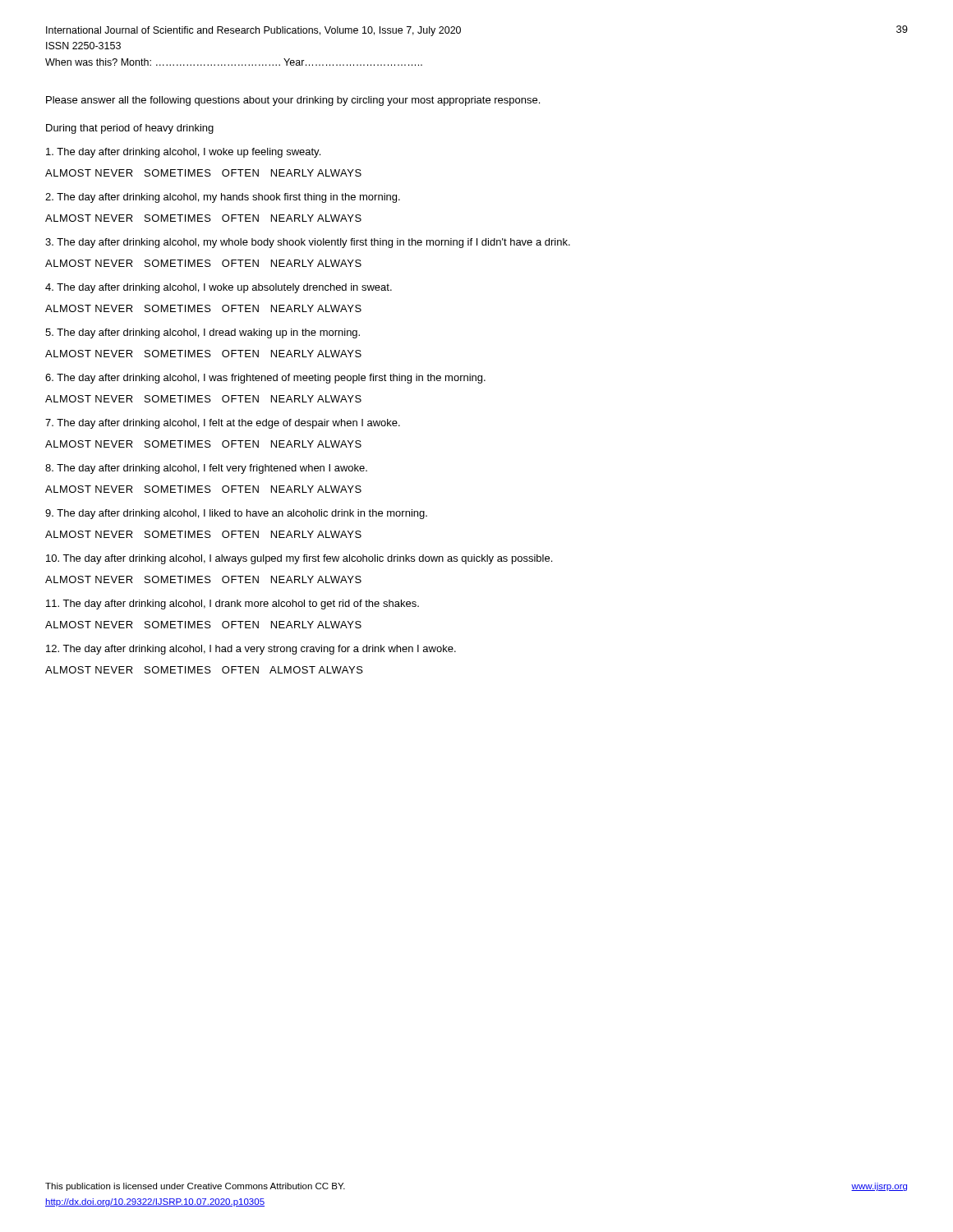This screenshot has width=953, height=1232.
Task: Select the list item with the text "2. The day after"
Action: (223, 197)
